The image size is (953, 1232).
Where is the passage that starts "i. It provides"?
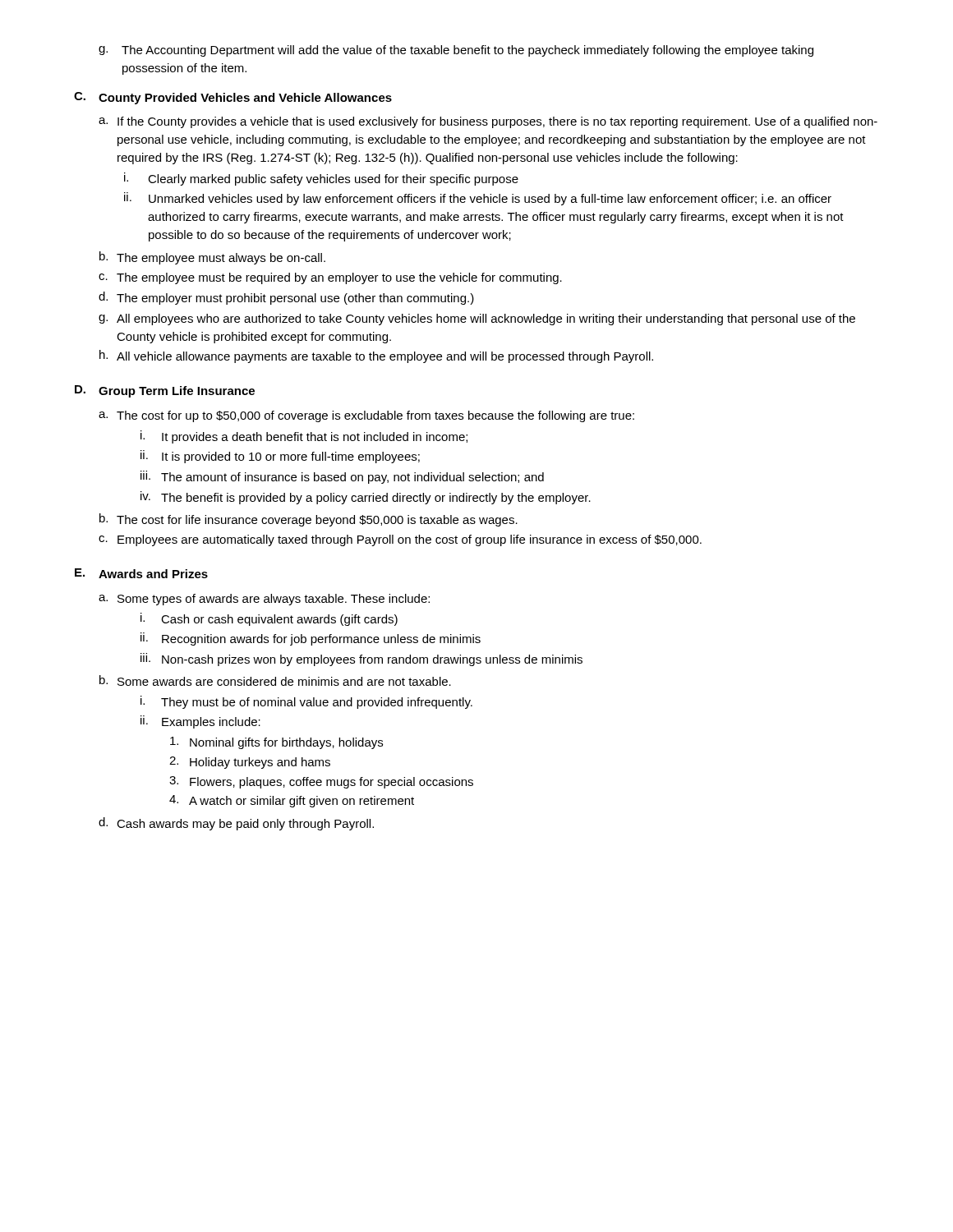pos(304,437)
